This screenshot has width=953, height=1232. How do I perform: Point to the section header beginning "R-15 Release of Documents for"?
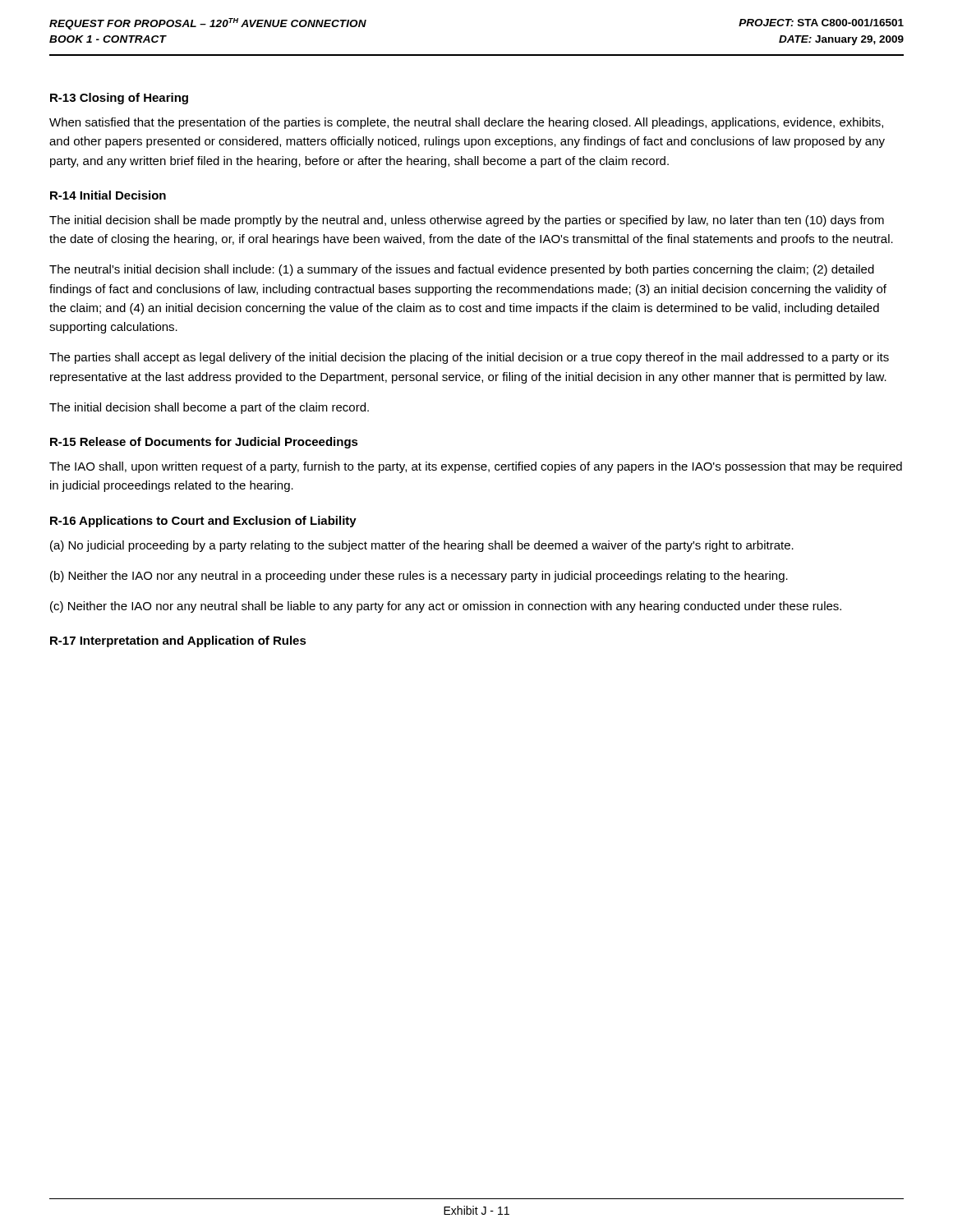click(204, 441)
